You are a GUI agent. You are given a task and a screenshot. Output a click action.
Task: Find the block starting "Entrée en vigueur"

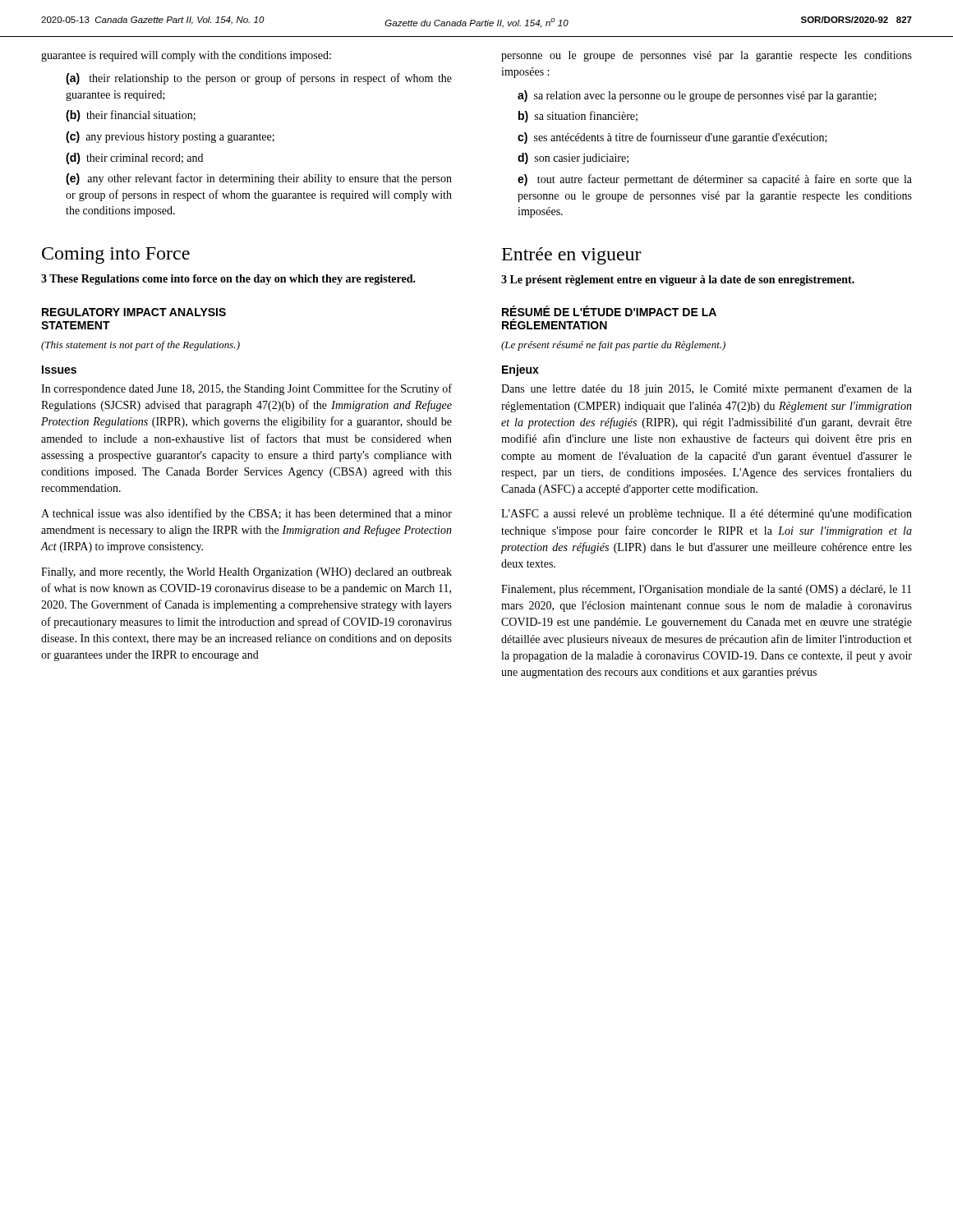[x=571, y=254]
